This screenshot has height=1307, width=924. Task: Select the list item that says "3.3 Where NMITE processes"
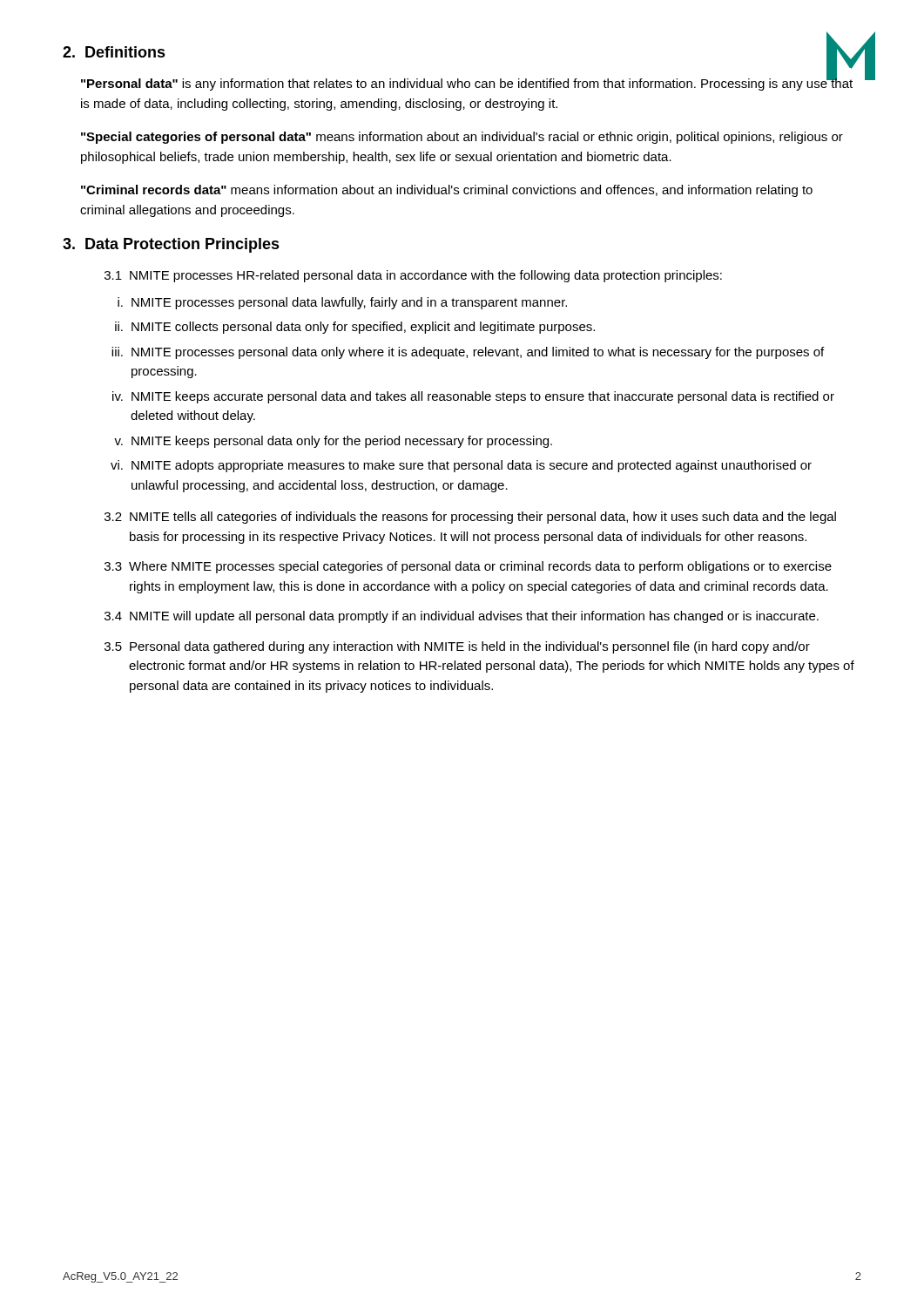462,576
